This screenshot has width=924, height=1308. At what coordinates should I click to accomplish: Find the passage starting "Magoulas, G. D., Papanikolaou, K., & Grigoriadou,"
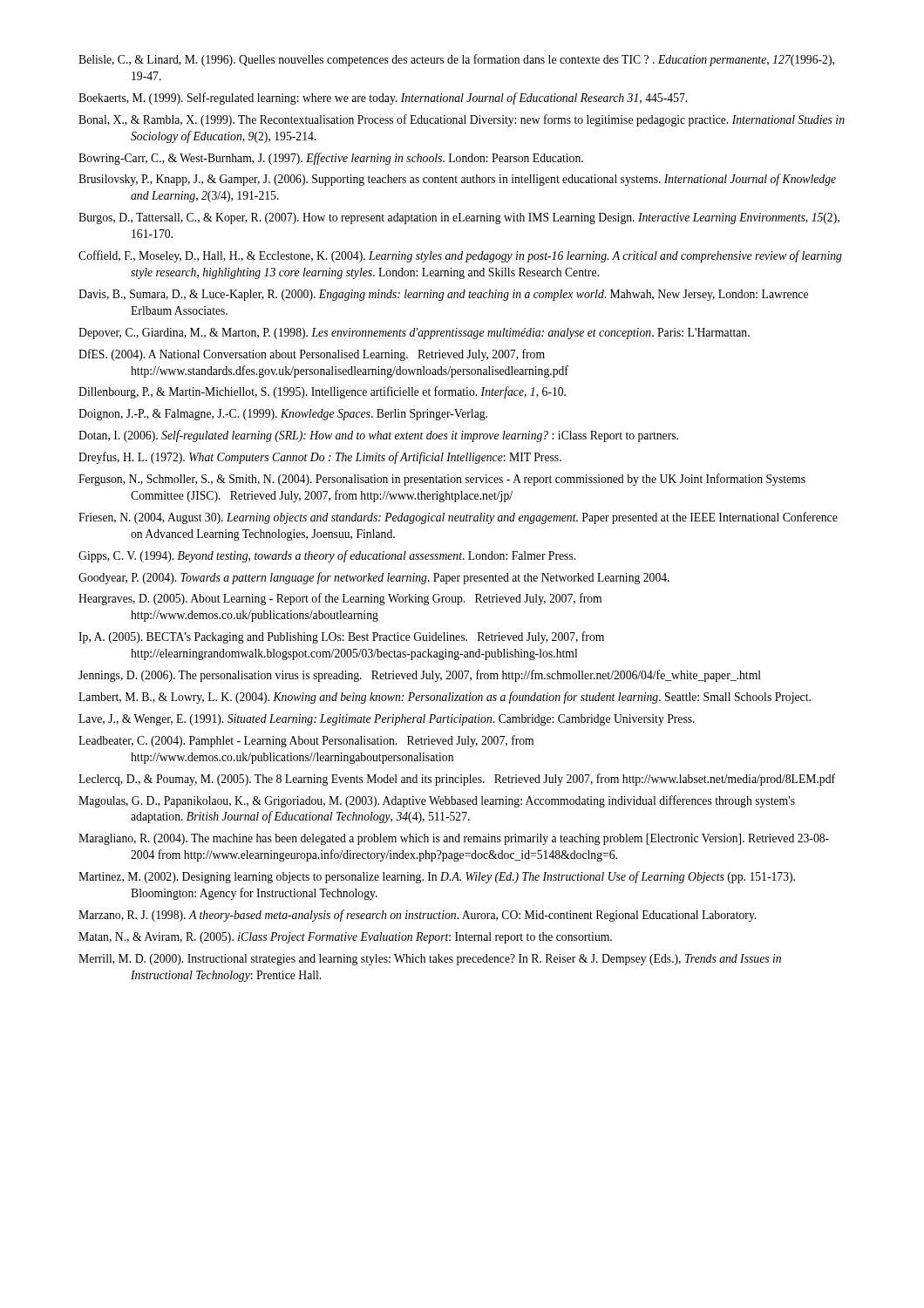[437, 809]
